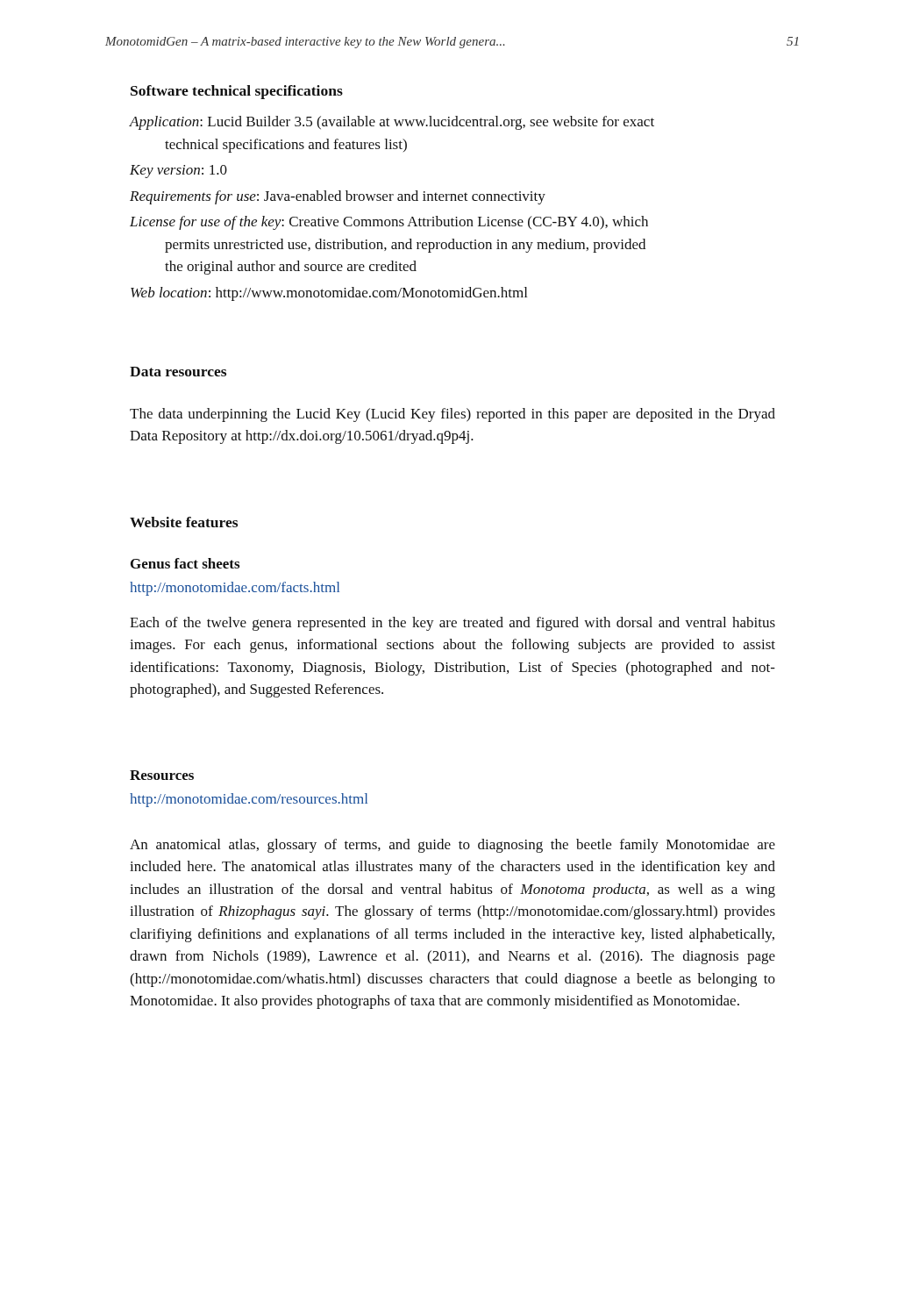Select the text block starting "Requirements for use: Java-enabled browser and internet"
905x1316 pixels.
tap(338, 196)
